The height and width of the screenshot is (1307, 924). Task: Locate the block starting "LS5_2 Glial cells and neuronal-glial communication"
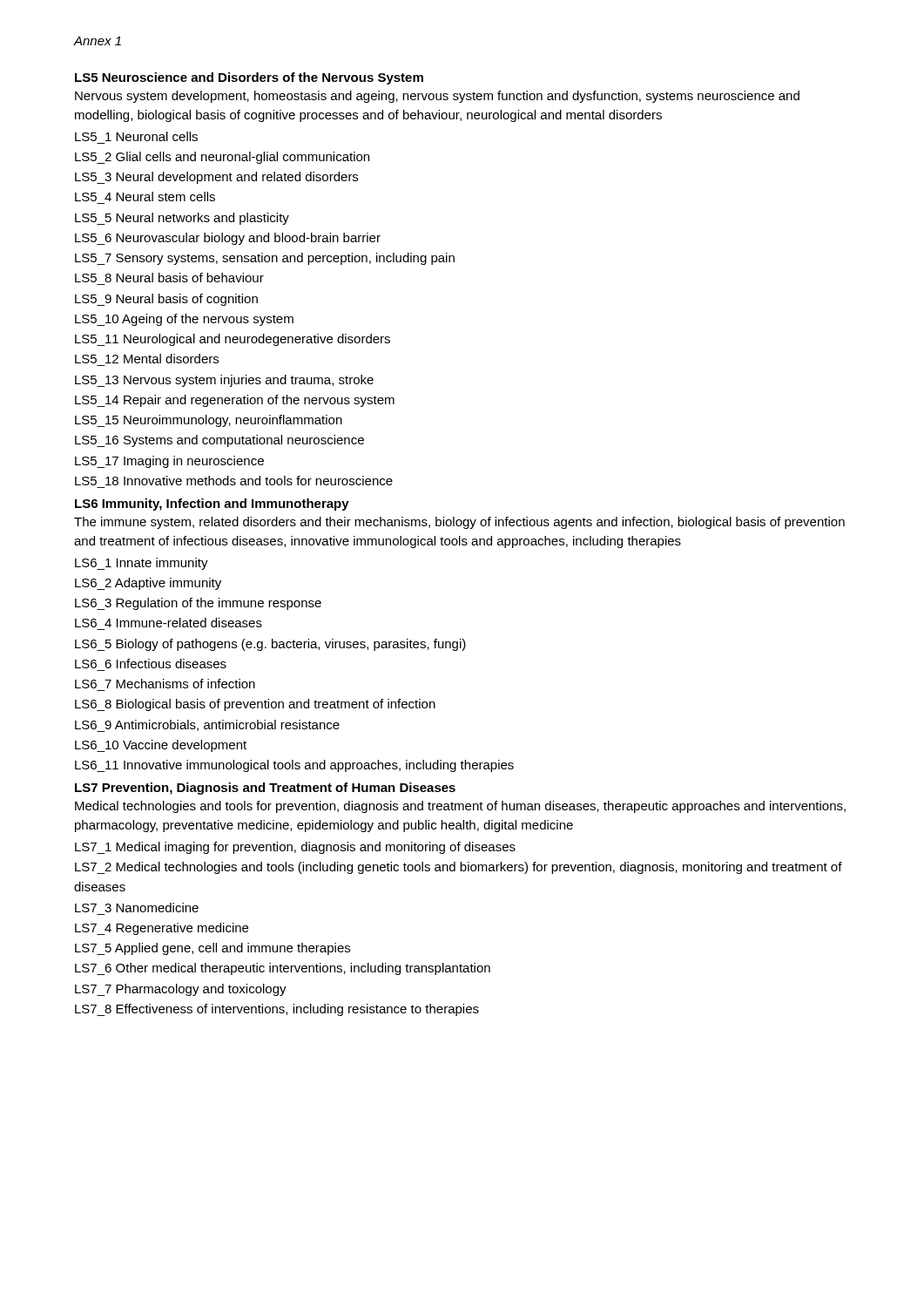tap(222, 156)
